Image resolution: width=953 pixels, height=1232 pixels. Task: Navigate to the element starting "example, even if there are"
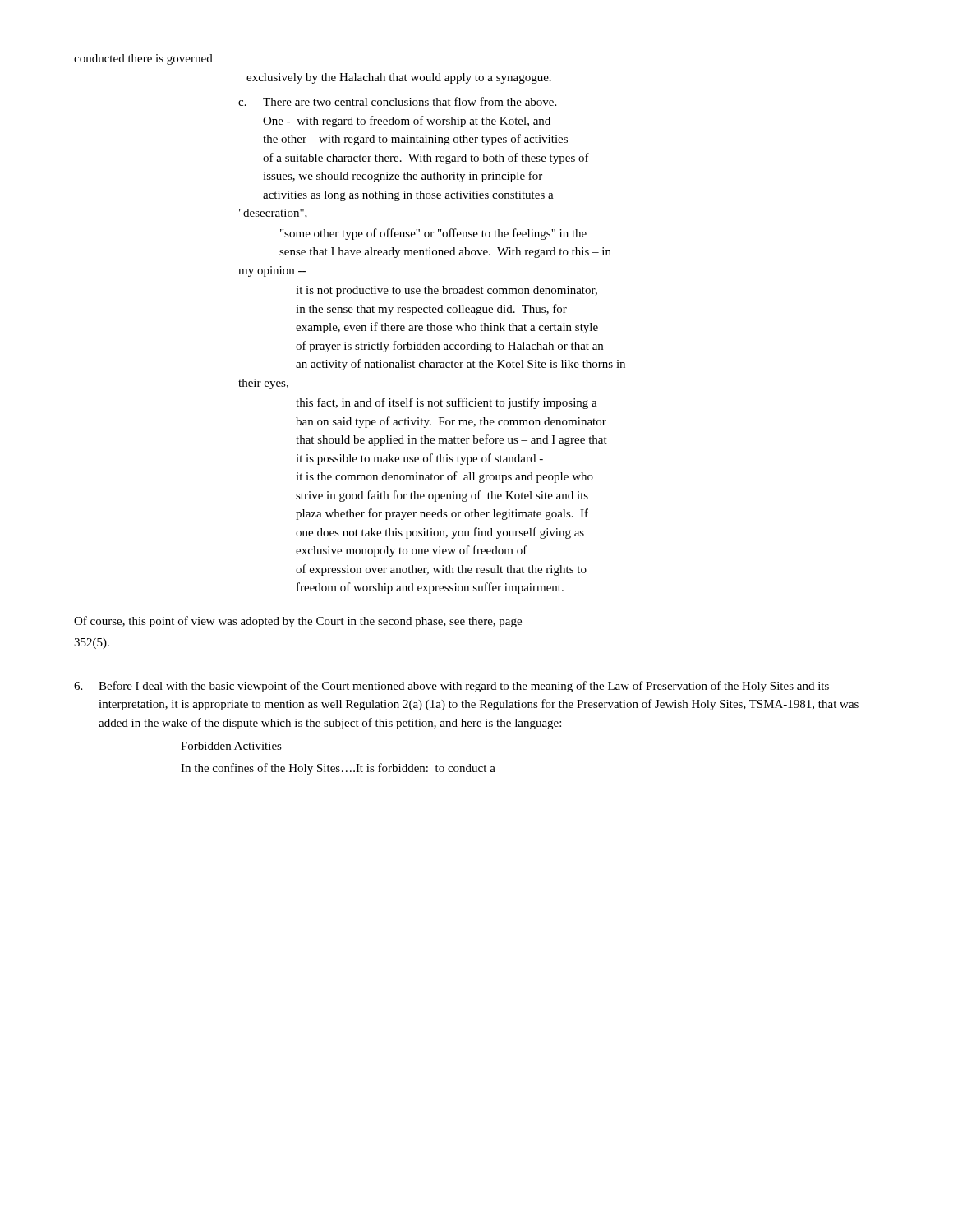[447, 327]
